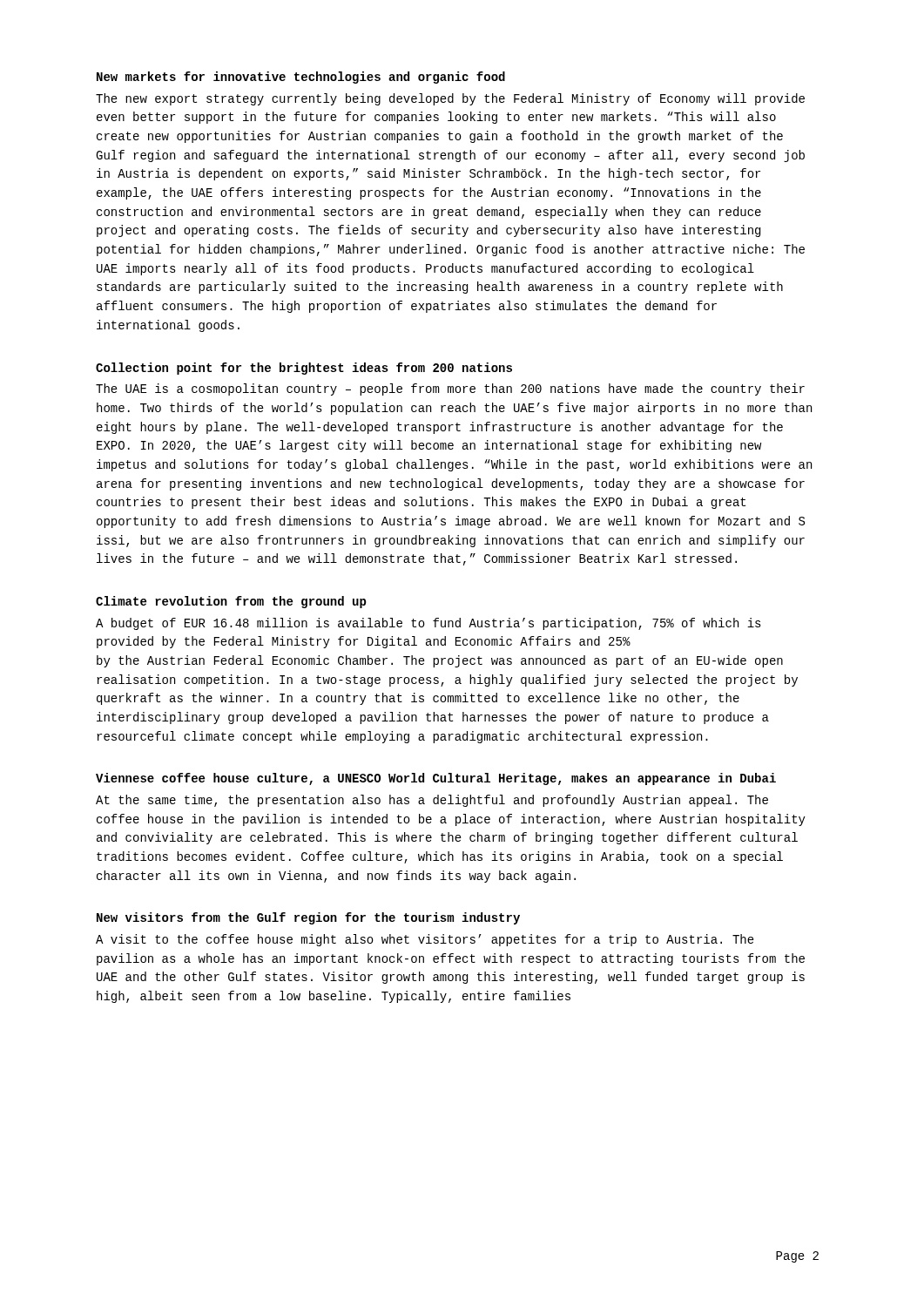Select the element starting "Collection point for the brightest ideas from 200"
The width and height of the screenshot is (924, 1307).
(x=304, y=368)
